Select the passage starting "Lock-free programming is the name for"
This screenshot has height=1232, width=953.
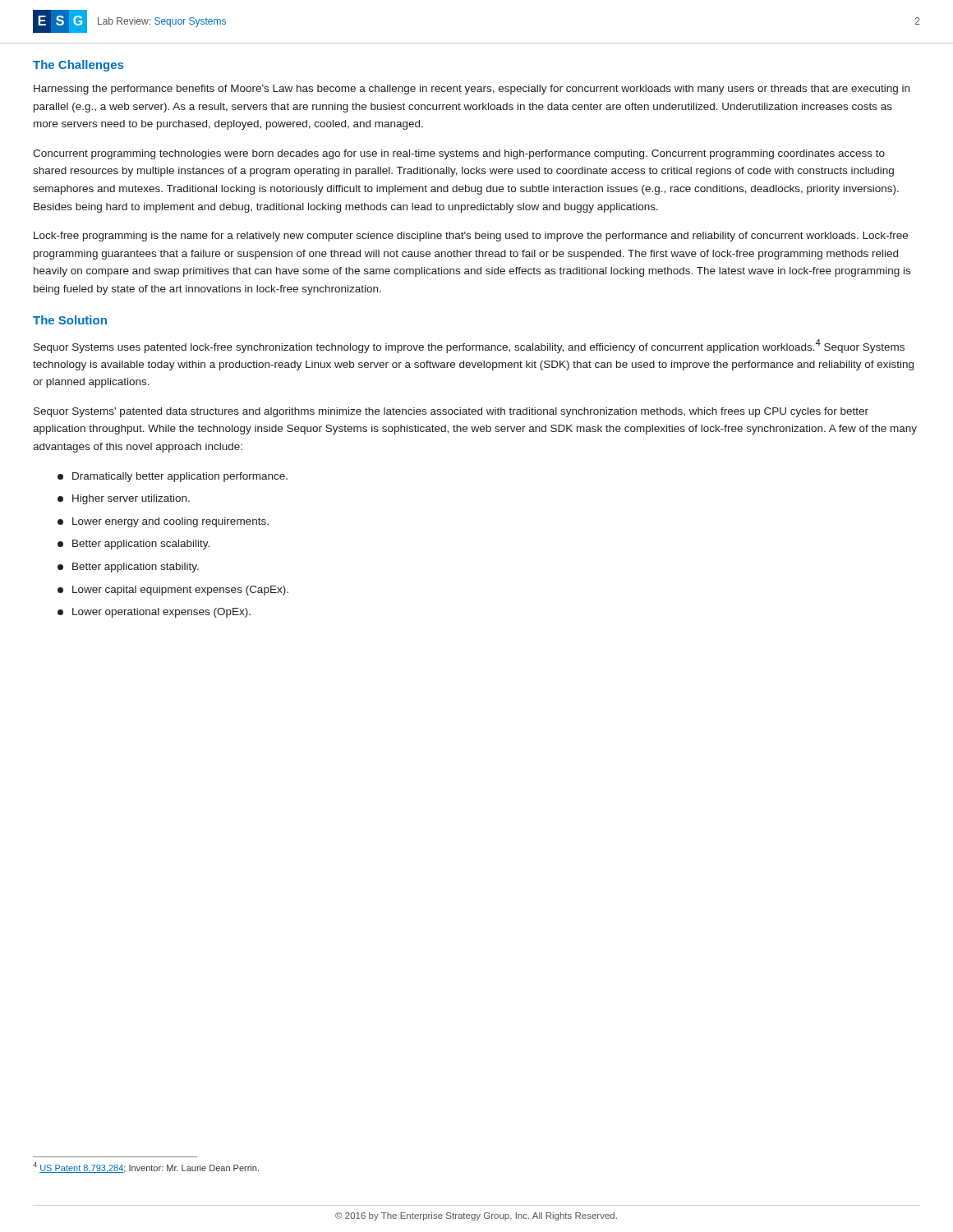point(472,262)
